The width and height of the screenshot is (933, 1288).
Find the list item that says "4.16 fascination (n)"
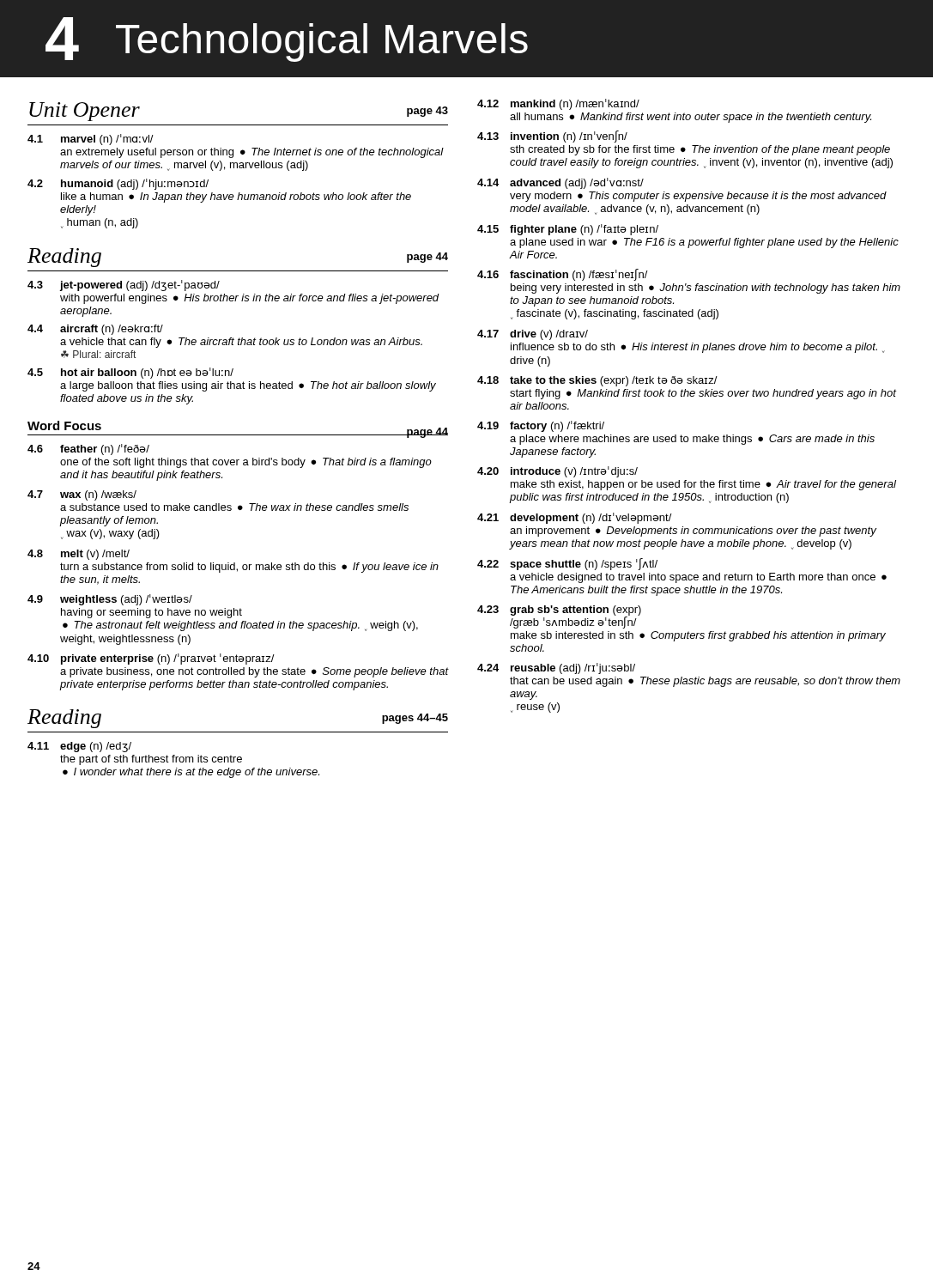[692, 294]
